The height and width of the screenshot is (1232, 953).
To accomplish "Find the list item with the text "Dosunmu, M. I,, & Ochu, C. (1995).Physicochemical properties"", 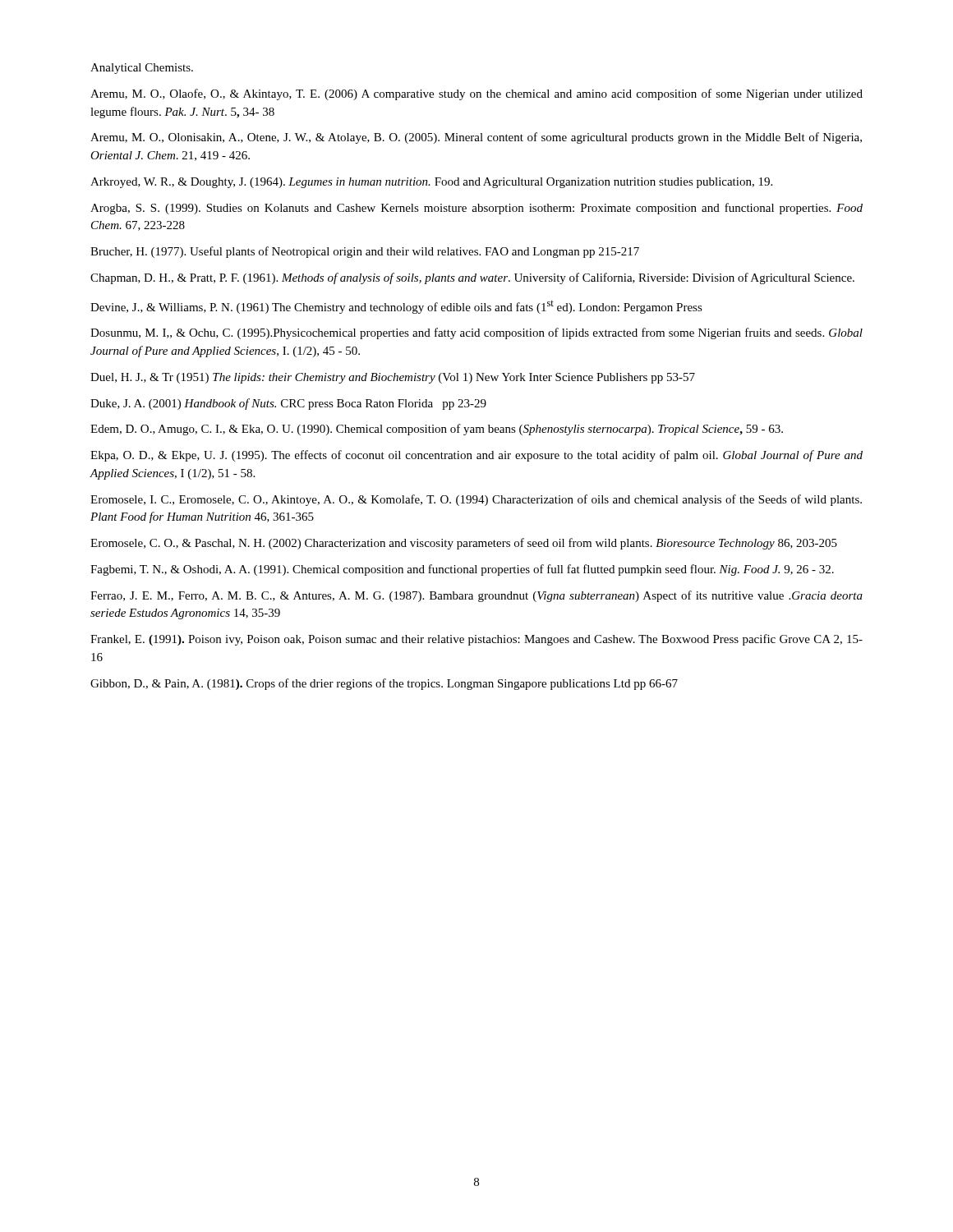I will tap(476, 342).
